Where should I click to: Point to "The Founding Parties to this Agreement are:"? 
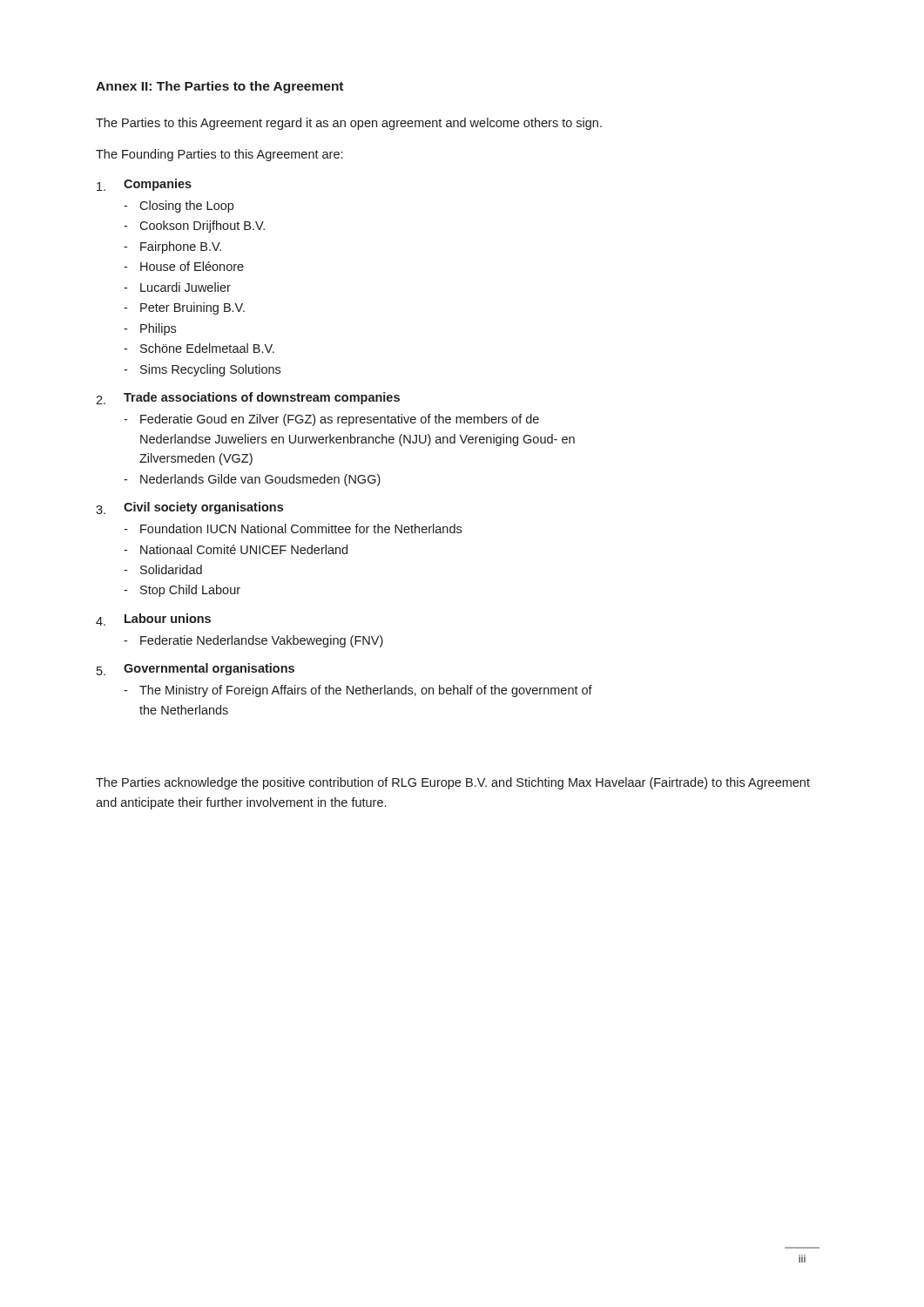[x=220, y=155]
